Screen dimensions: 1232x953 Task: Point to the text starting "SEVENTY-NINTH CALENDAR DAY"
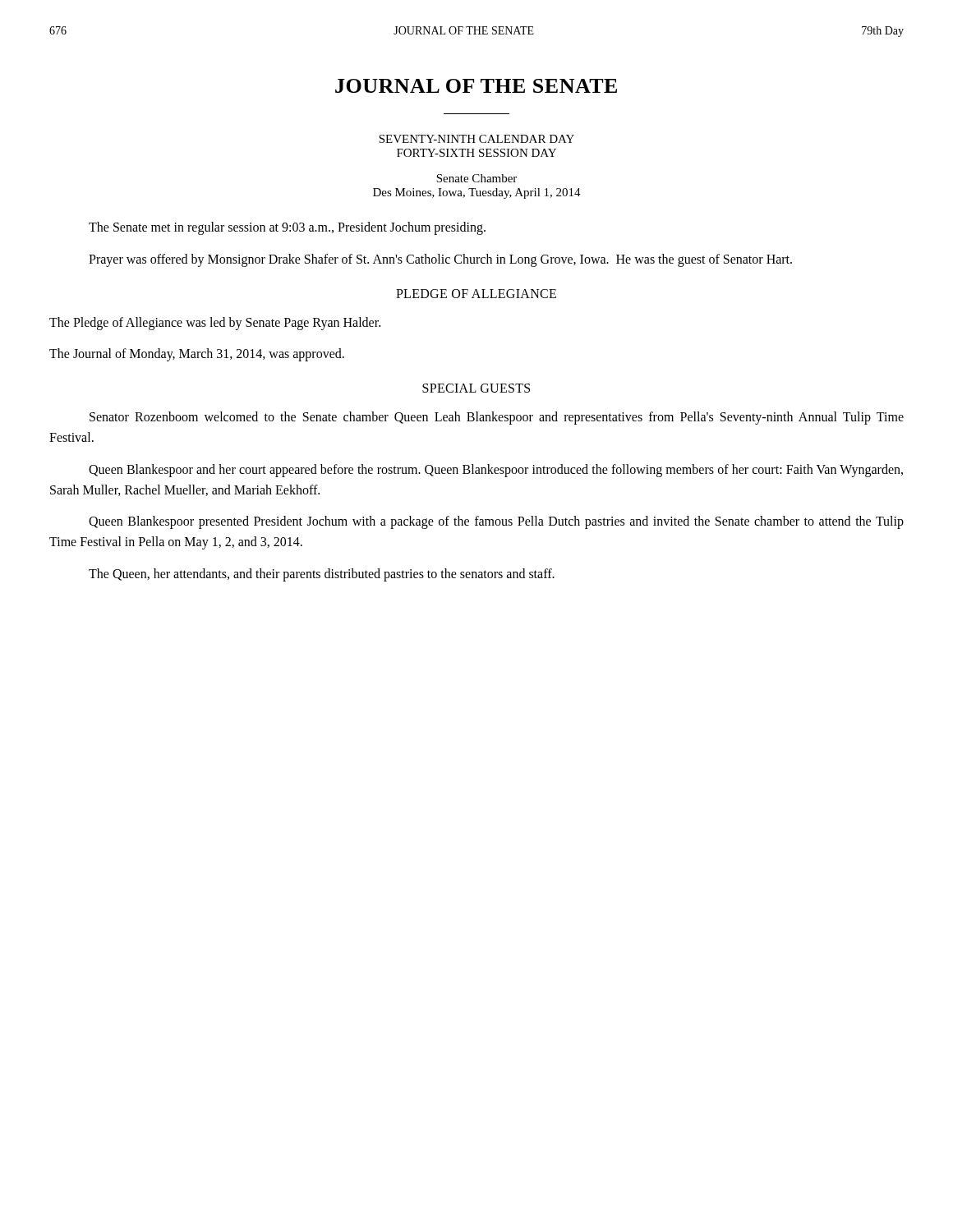coord(476,146)
